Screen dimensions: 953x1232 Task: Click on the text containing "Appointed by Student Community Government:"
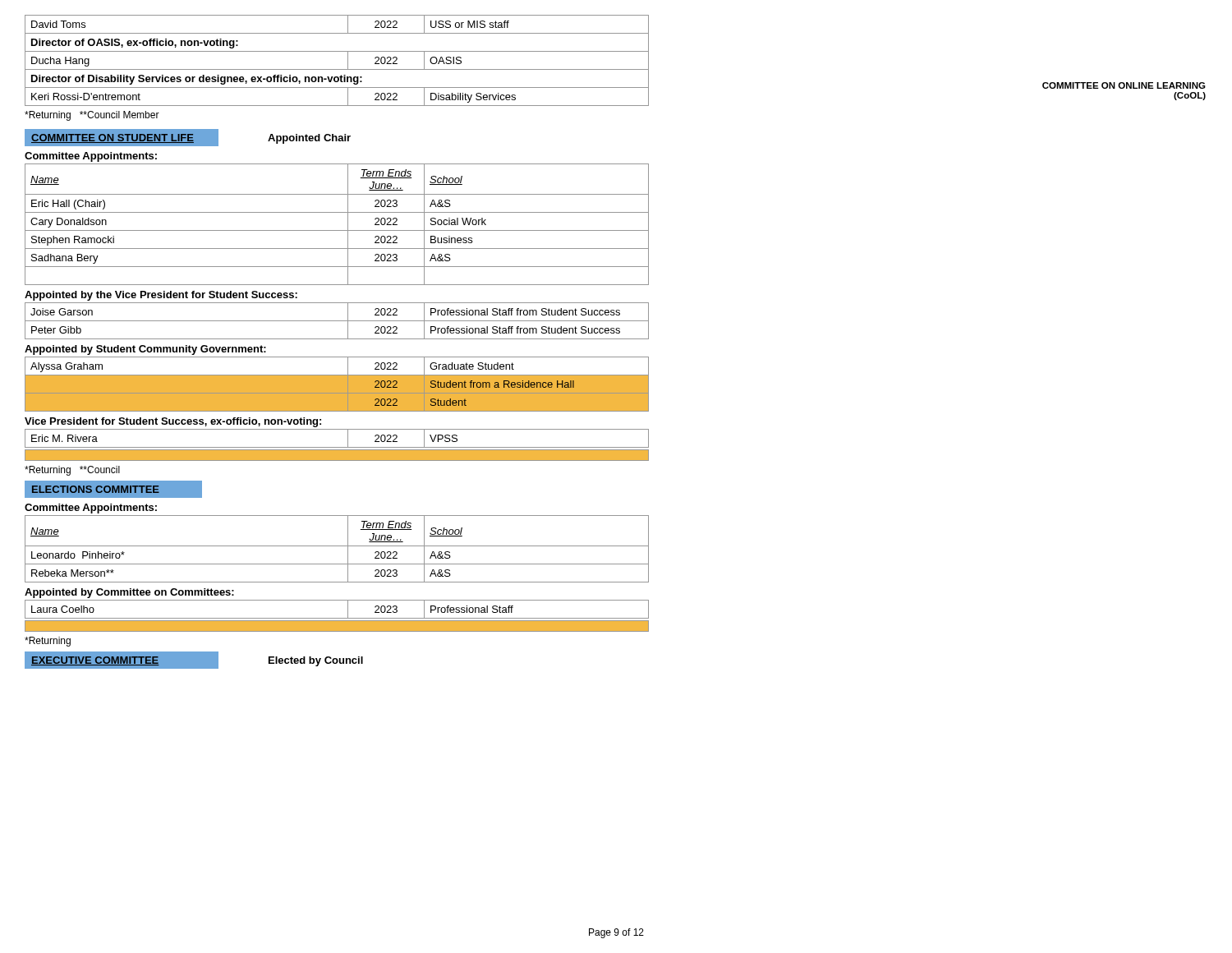point(146,349)
